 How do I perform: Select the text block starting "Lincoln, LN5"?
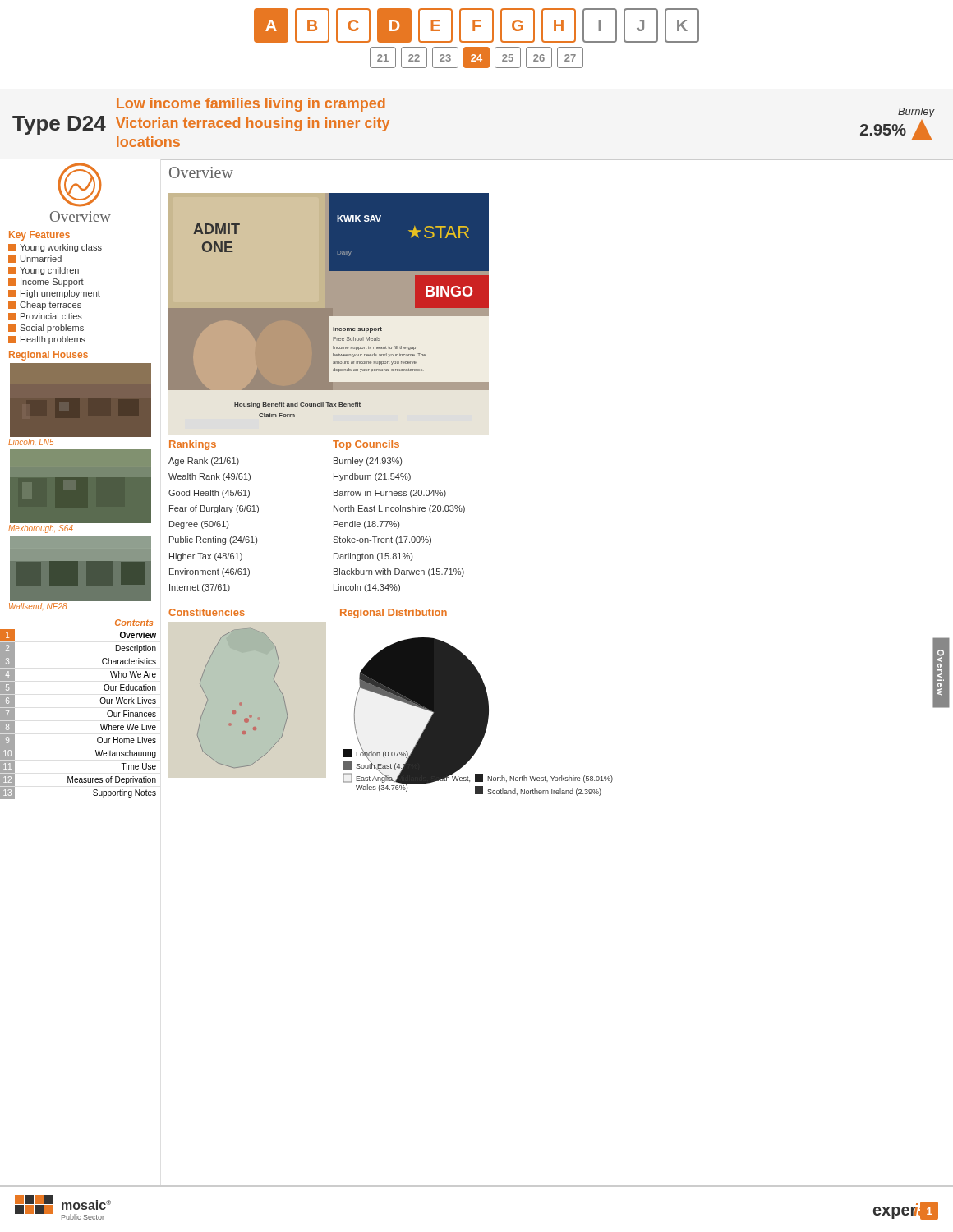tap(31, 442)
